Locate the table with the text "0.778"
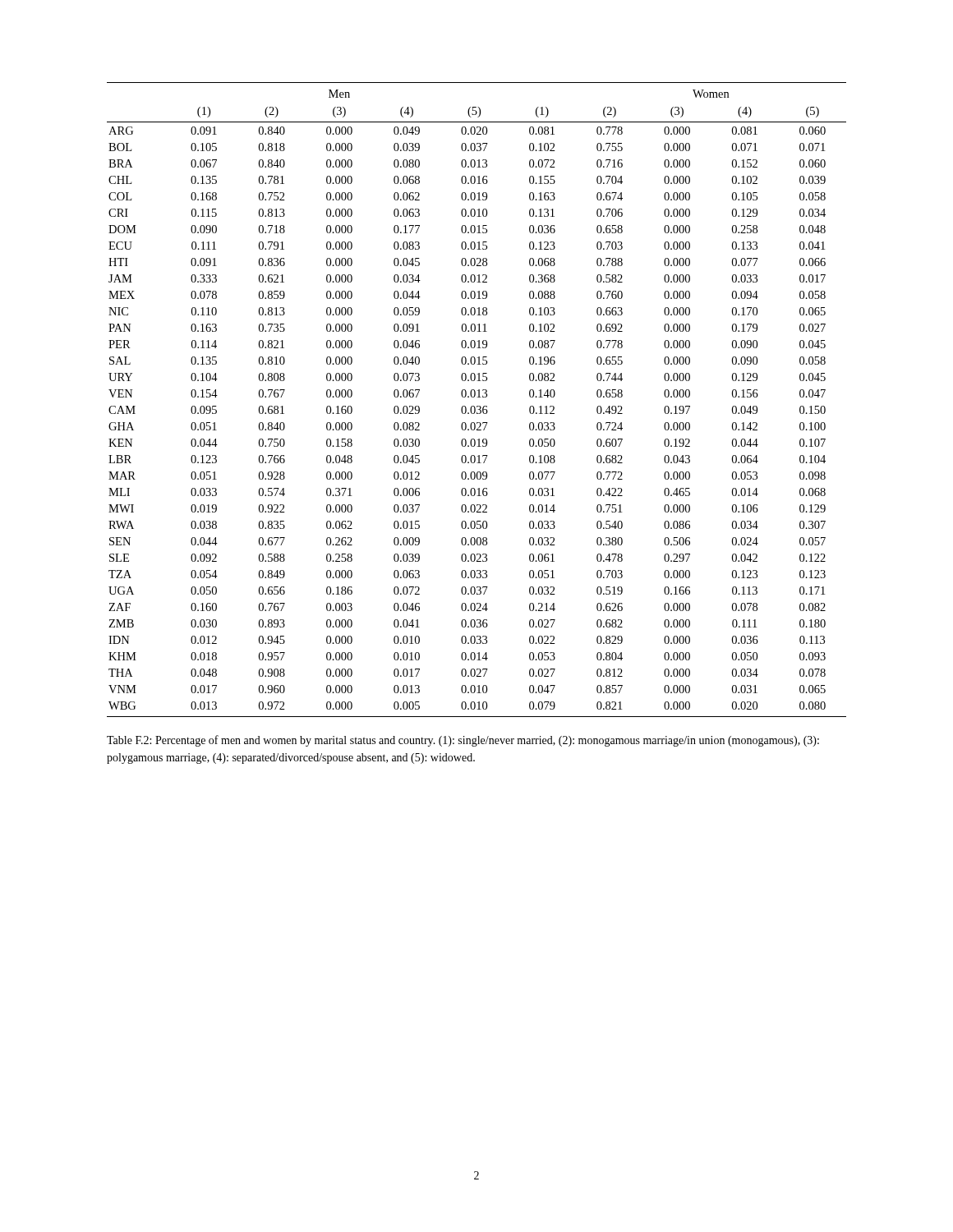The height and width of the screenshot is (1232, 953). click(x=476, y=399)
